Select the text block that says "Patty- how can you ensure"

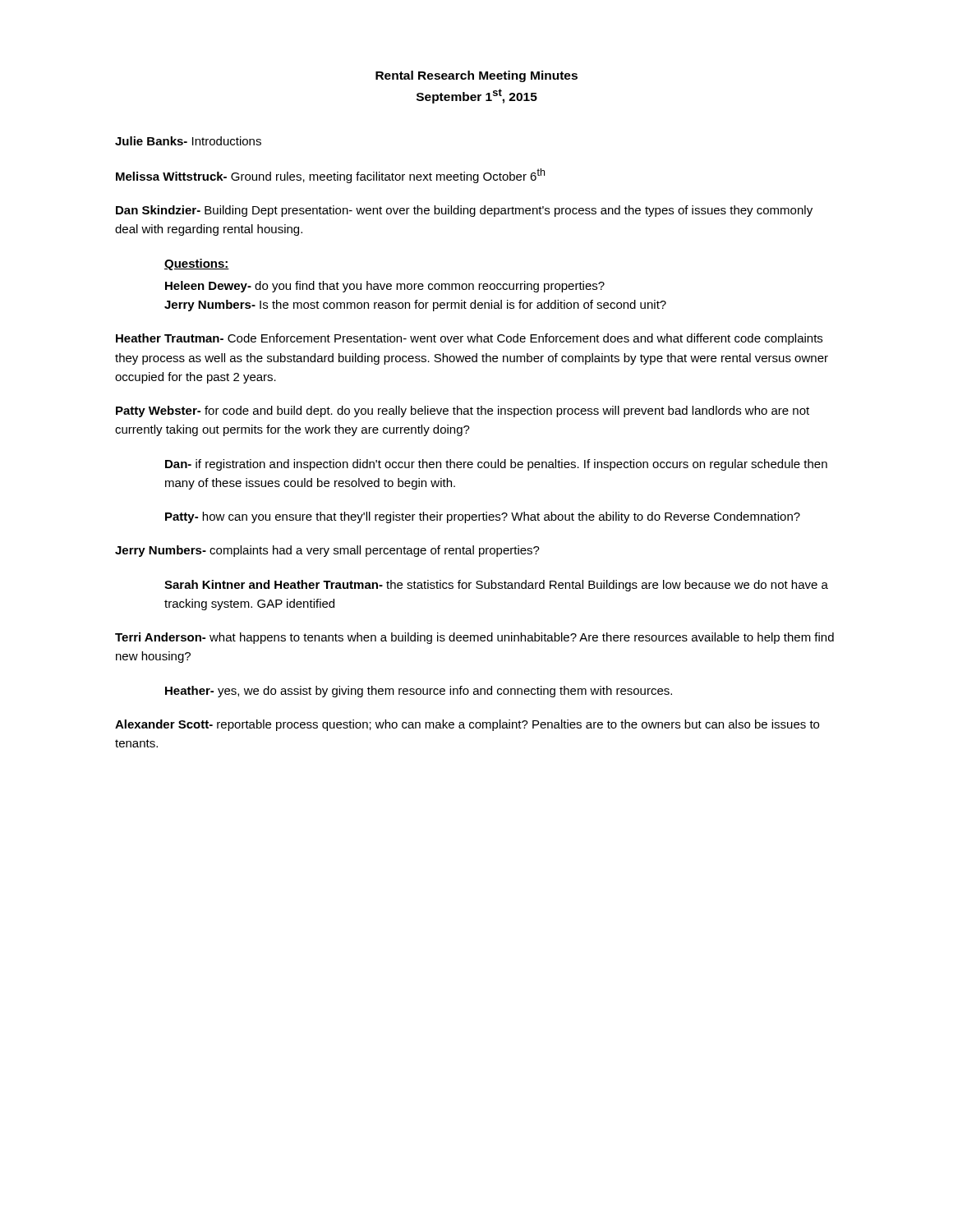pos(482,516)
